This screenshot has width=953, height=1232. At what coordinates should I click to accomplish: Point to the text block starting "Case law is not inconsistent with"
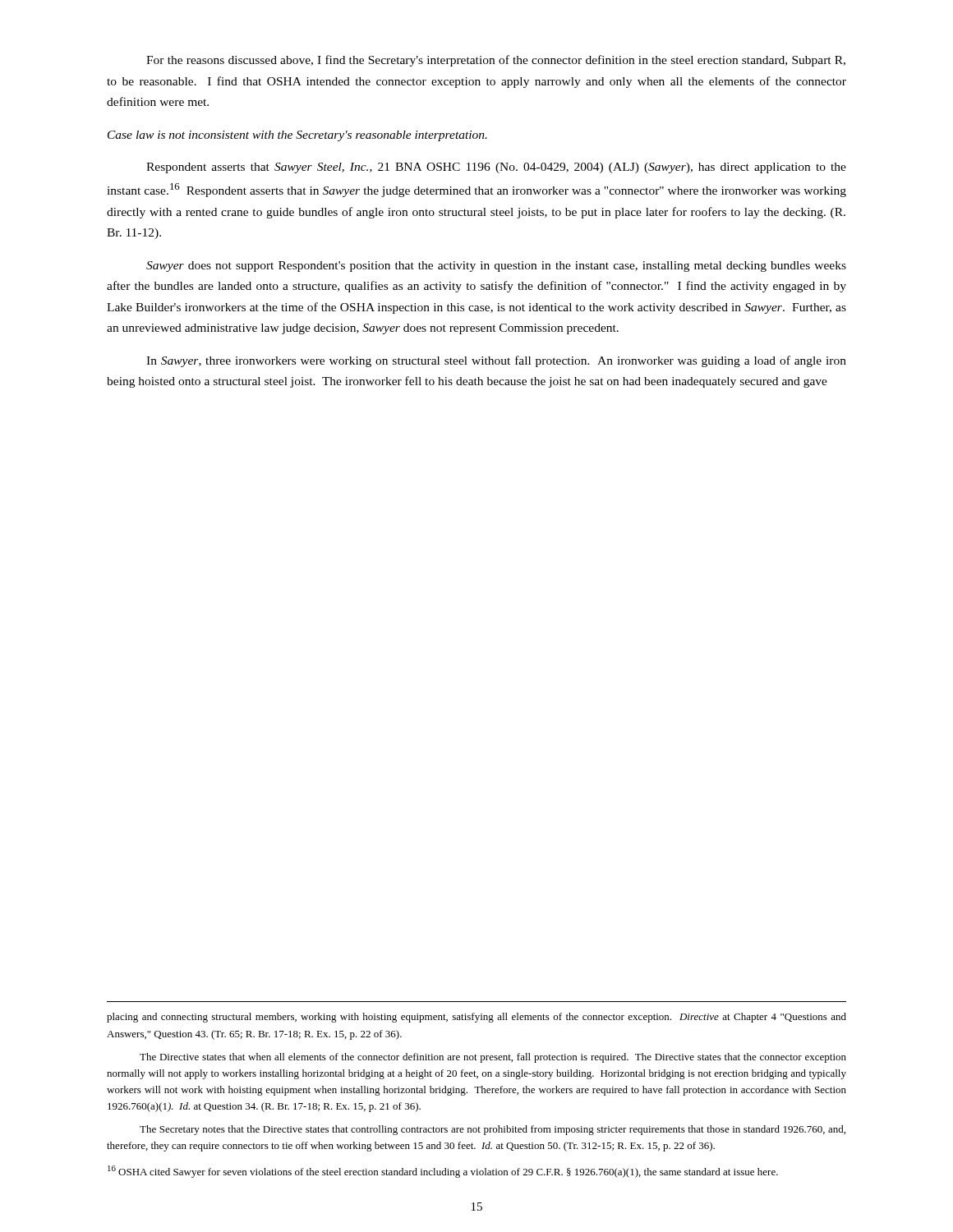pos(297,134)
